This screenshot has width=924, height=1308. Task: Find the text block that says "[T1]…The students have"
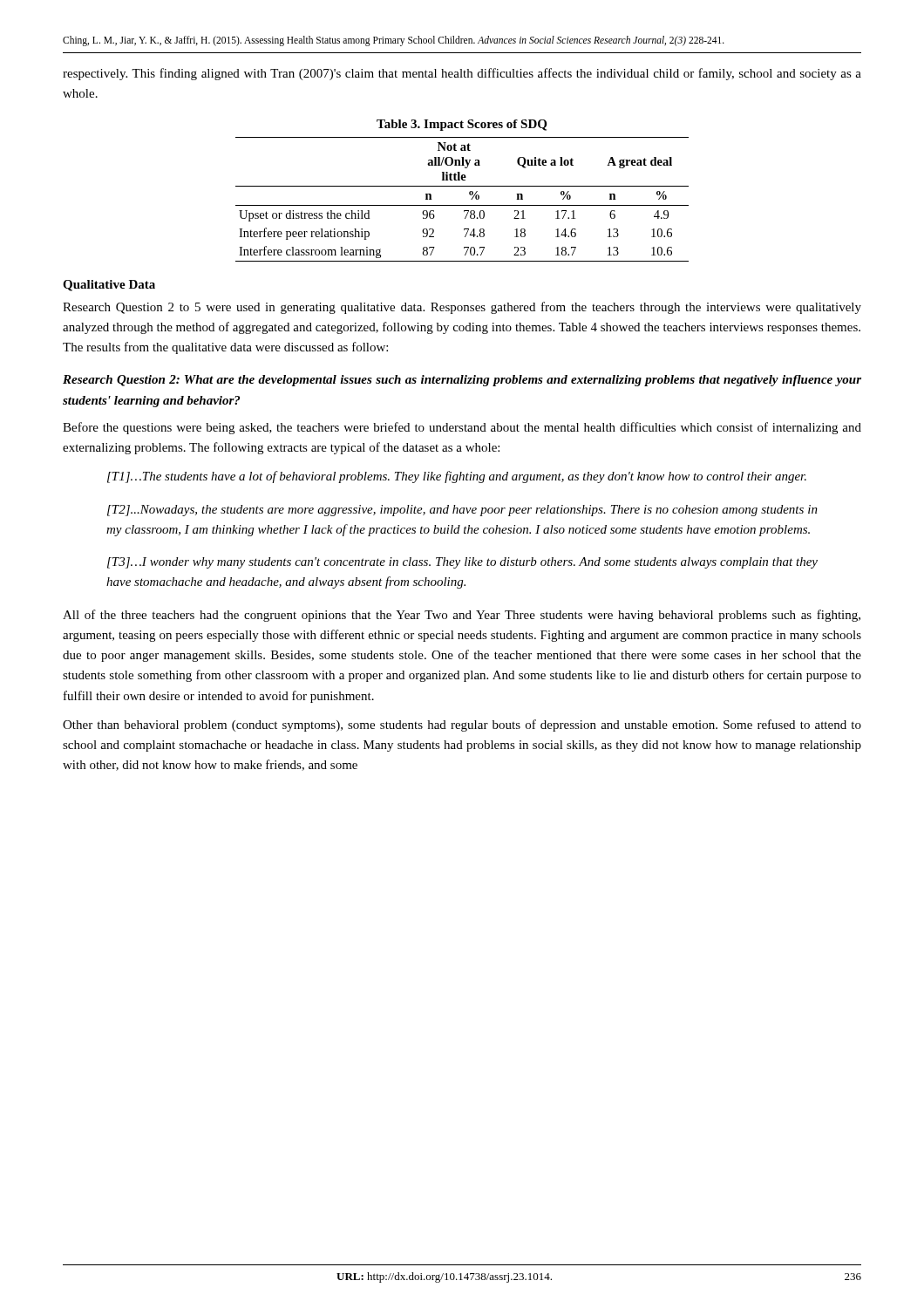click(457, 476)
